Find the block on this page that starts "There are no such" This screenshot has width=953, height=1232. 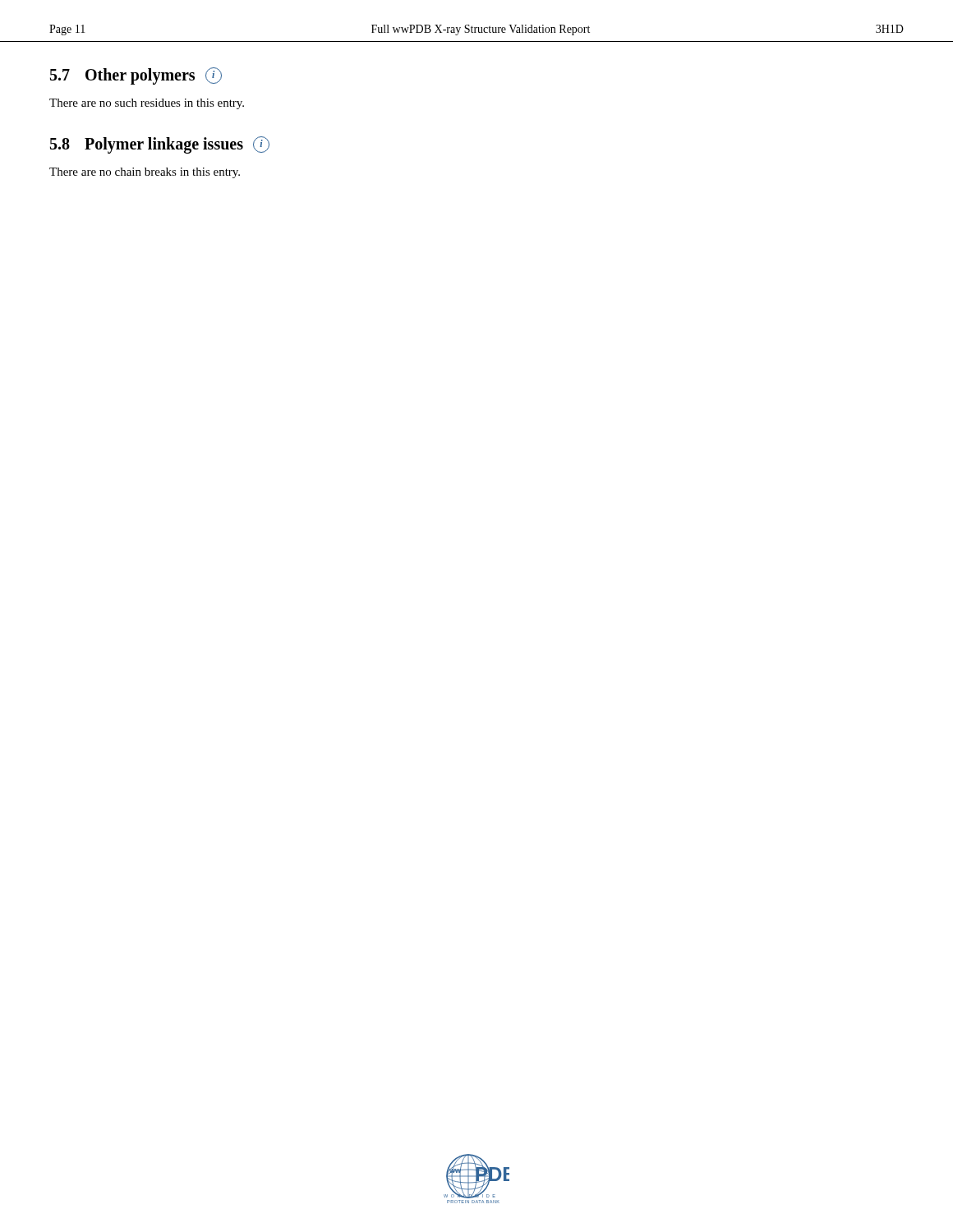[x=147, y=103]
